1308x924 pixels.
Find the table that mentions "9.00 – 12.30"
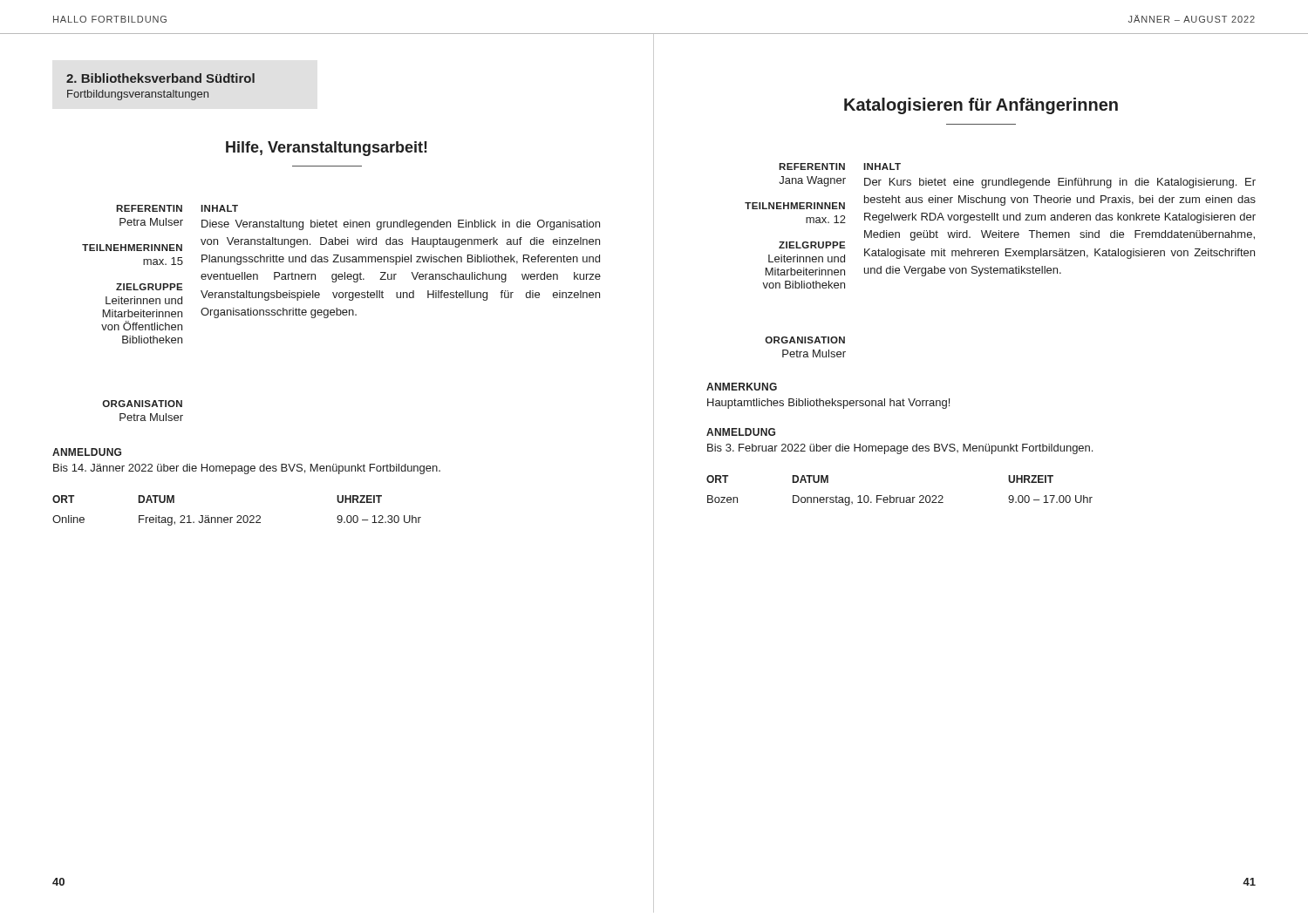click(x=327, y=509)
